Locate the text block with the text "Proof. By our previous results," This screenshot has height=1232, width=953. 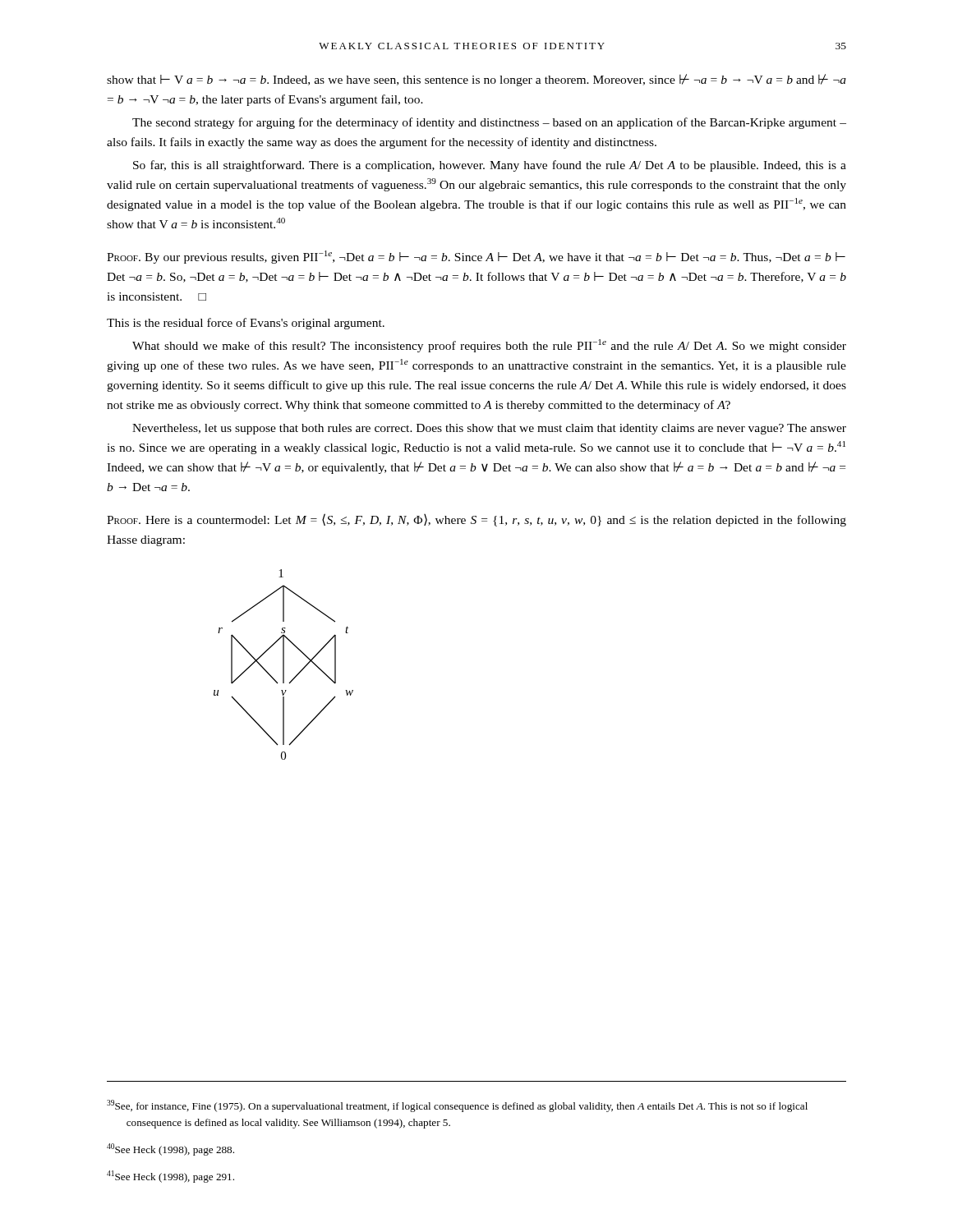click(x=476, y=277)
